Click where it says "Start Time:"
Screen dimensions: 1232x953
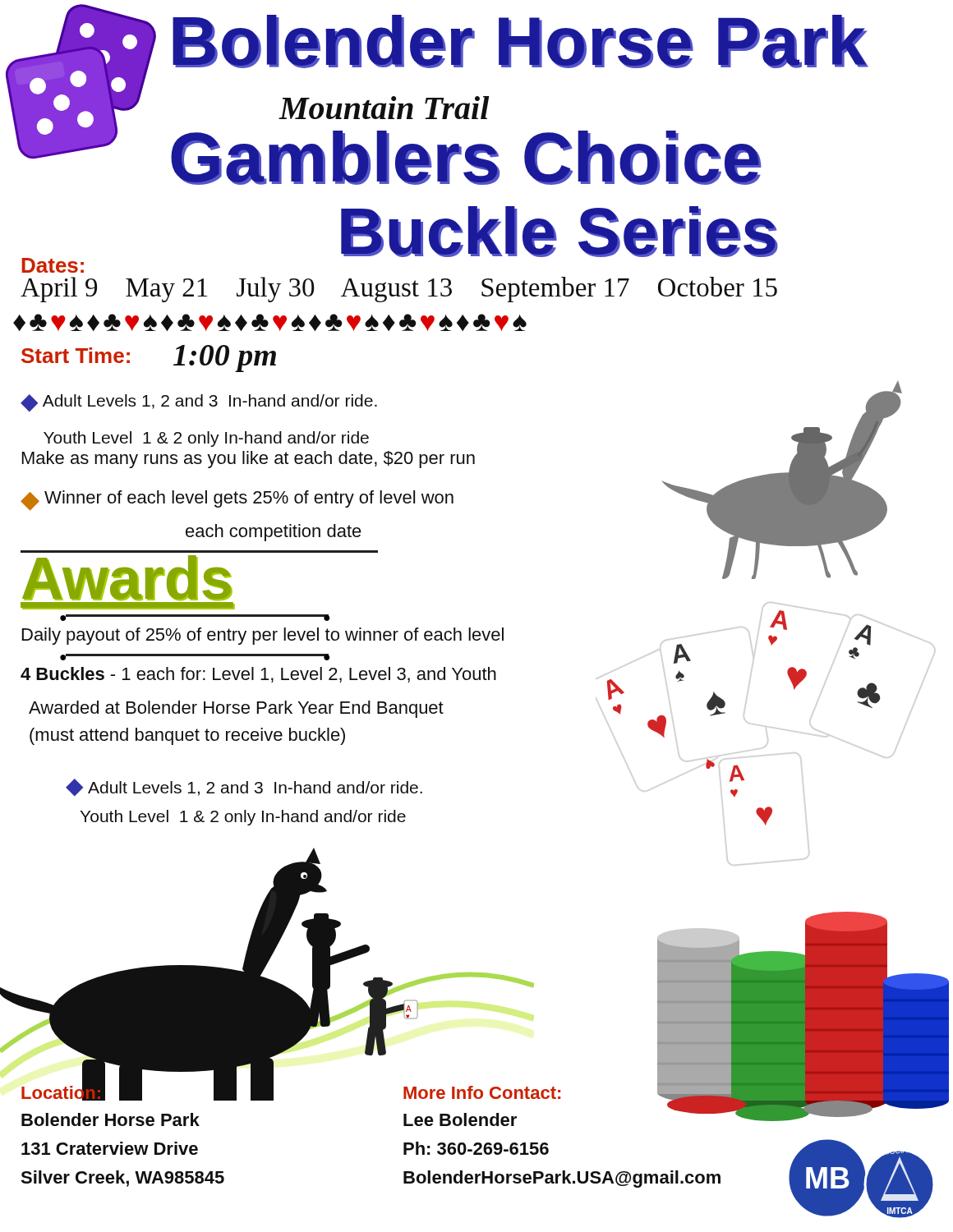pyautogui.click(x=76, y=356)
